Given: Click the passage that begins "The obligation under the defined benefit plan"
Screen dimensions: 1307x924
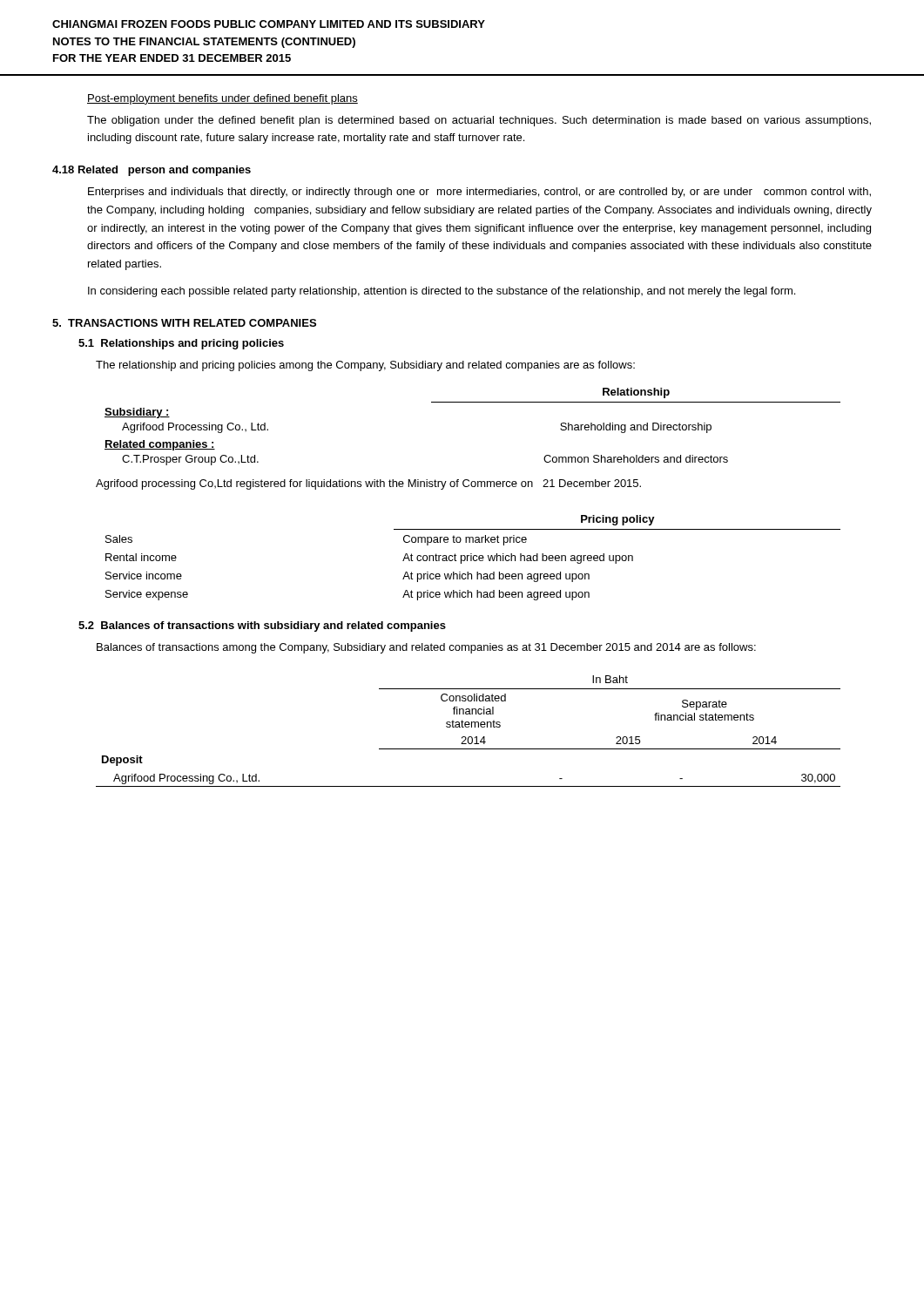Looking at the screenshot, I should [x=479, y=129].
